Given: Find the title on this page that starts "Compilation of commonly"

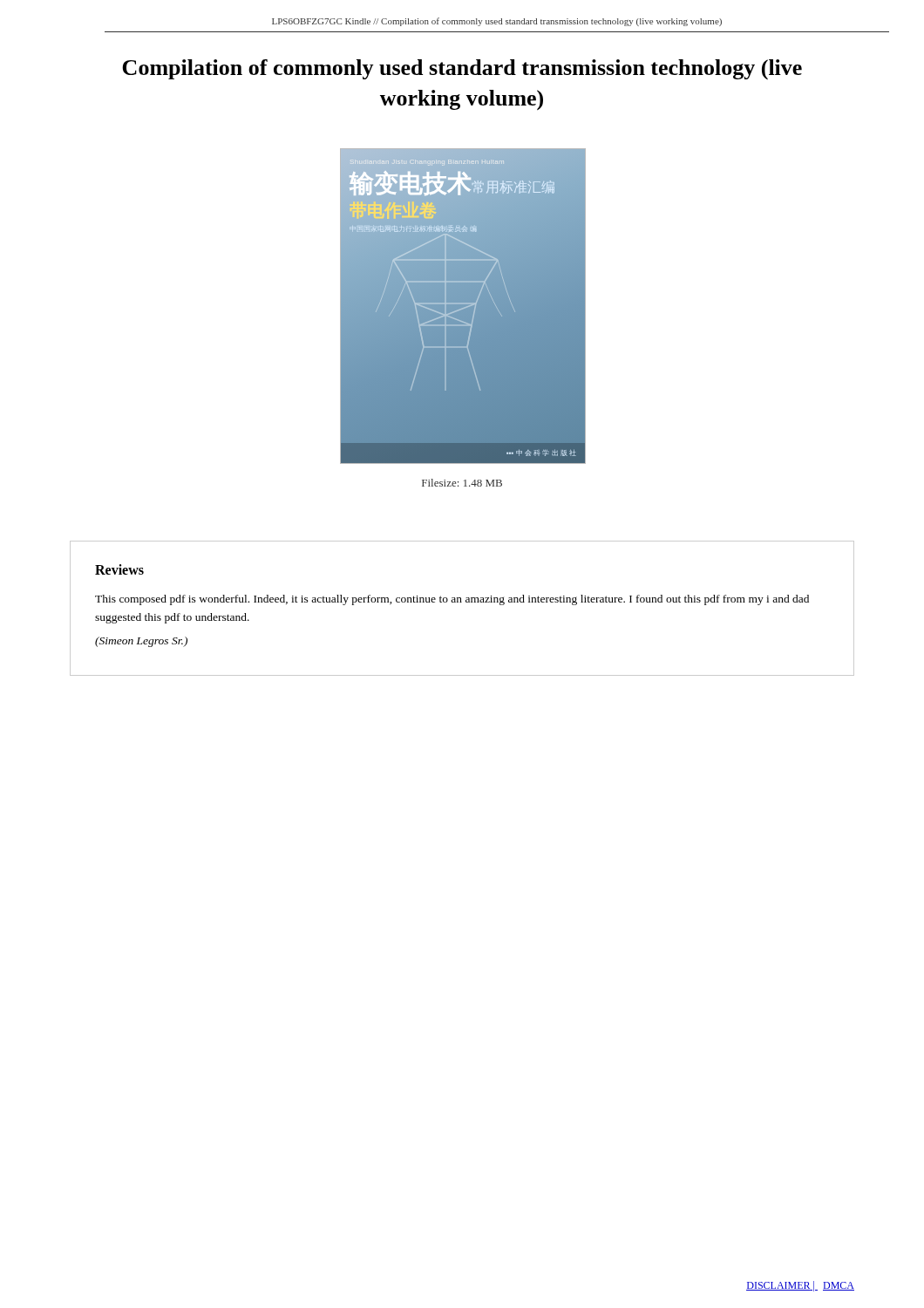Looking at the screenshot, I should pyautogui.click(x=462, y=83).
